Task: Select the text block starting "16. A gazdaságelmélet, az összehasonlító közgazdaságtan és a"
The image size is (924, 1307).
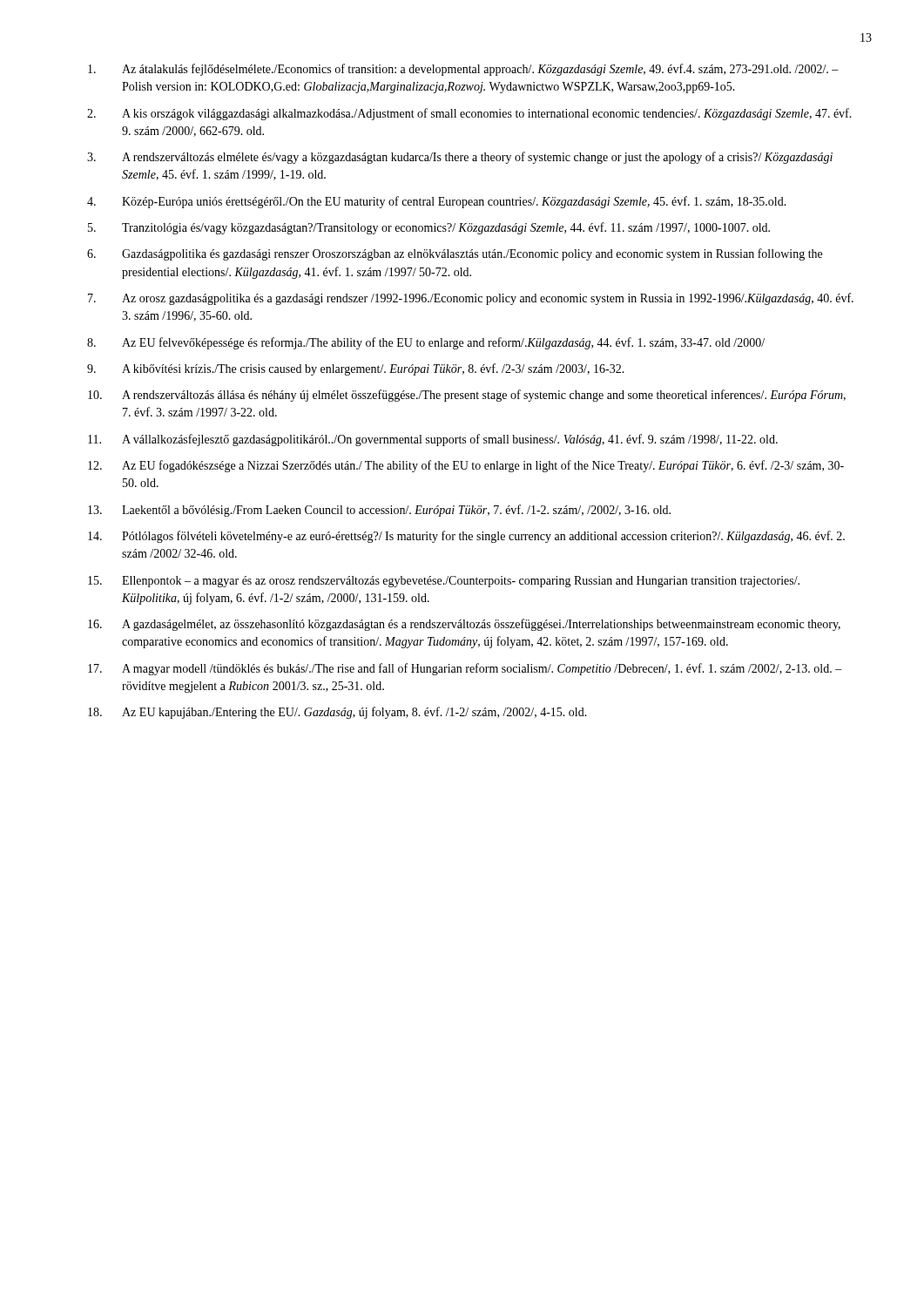Action: point(471,634)
